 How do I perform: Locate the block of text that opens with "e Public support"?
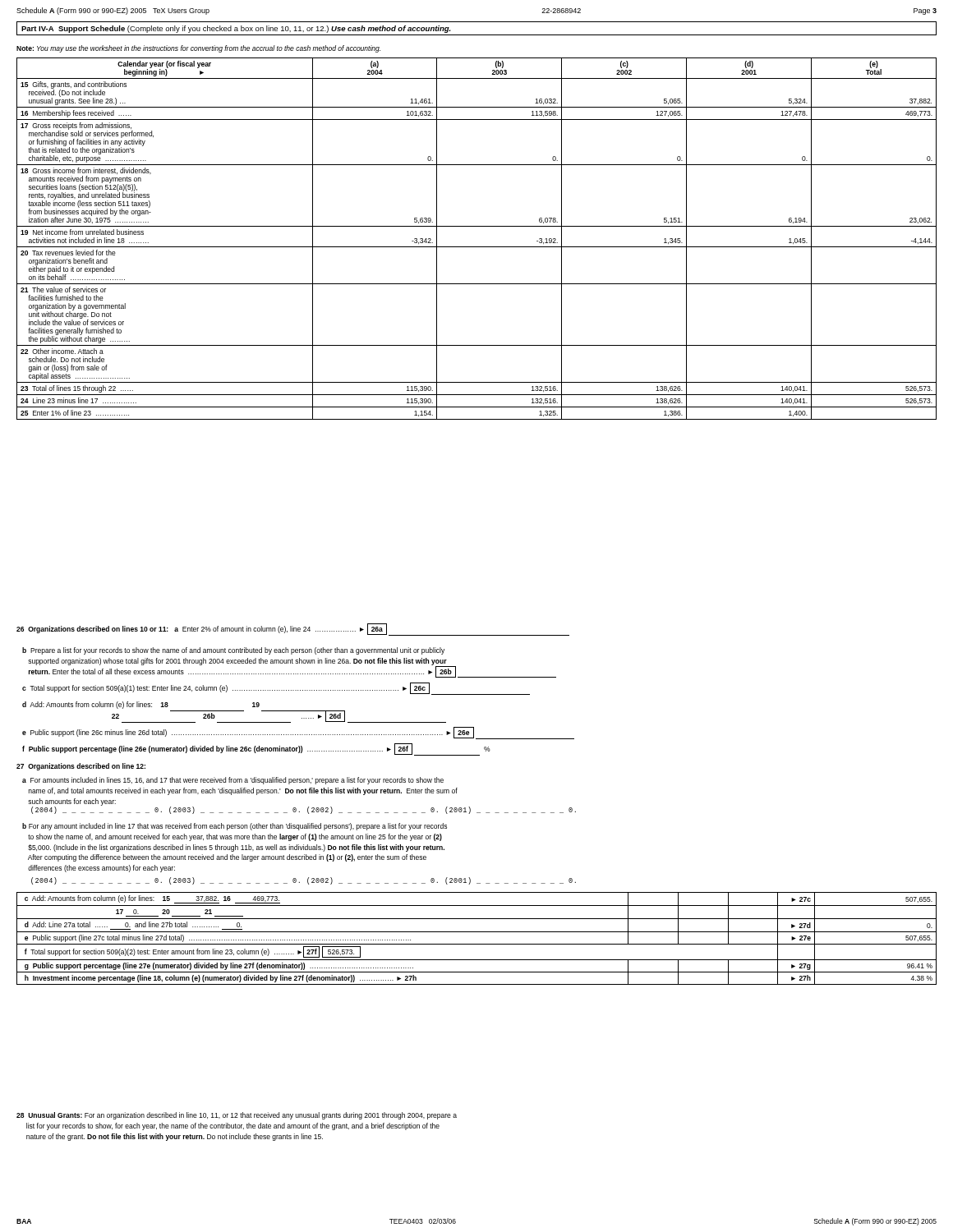pyautogui.click(x=295, y=733)
